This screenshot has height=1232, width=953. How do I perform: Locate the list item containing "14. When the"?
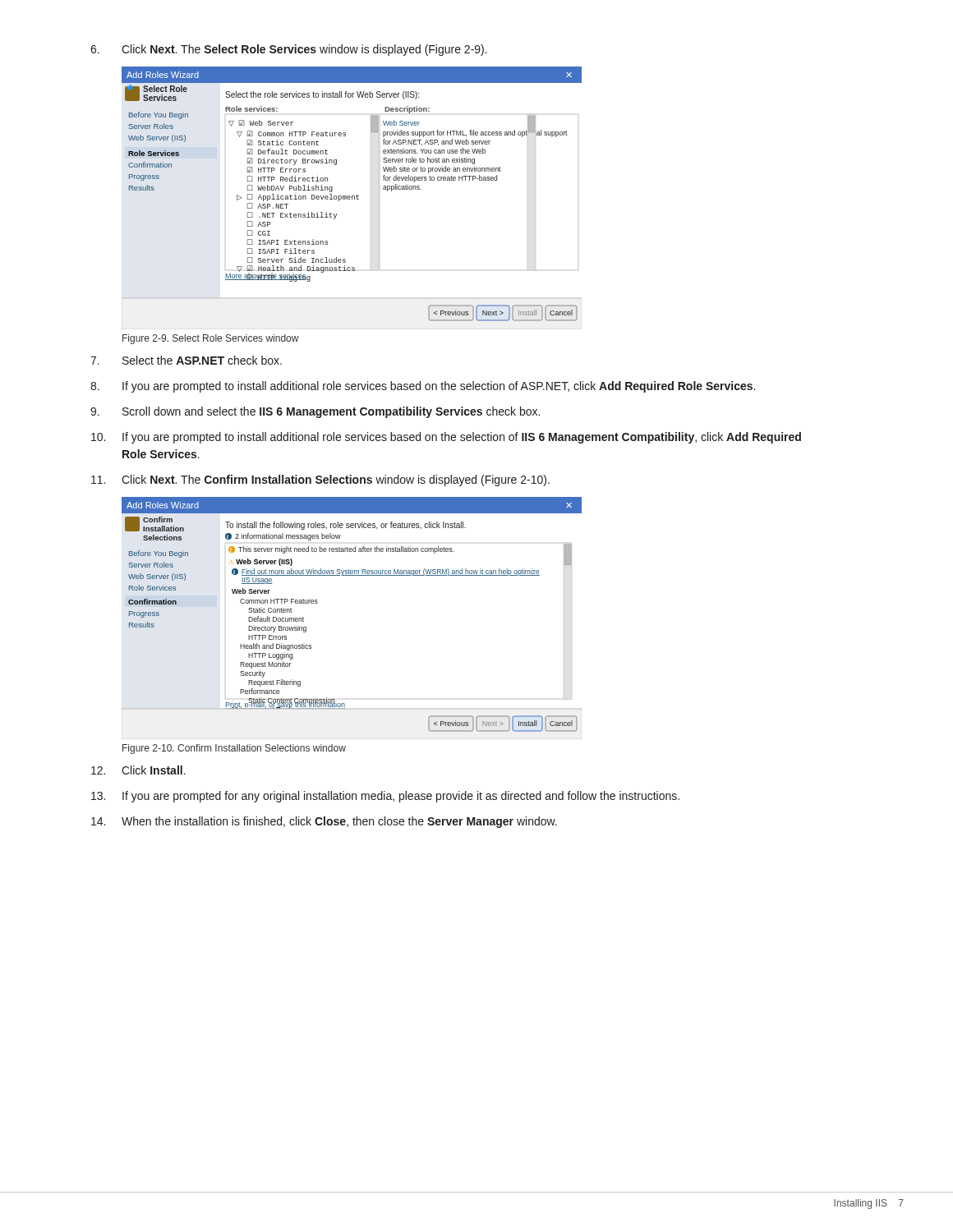460,822
